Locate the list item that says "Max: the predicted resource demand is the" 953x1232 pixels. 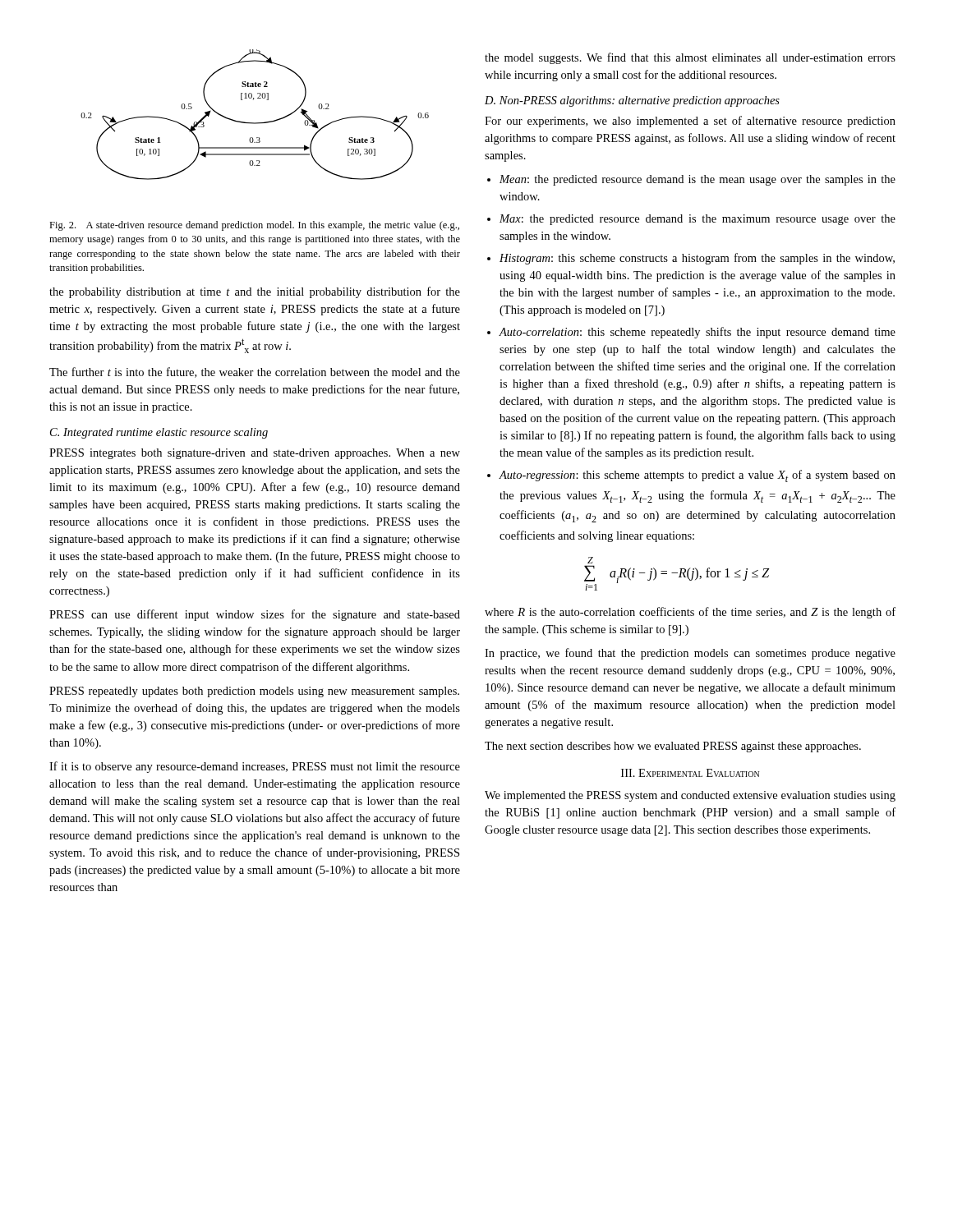click(698, 227)
